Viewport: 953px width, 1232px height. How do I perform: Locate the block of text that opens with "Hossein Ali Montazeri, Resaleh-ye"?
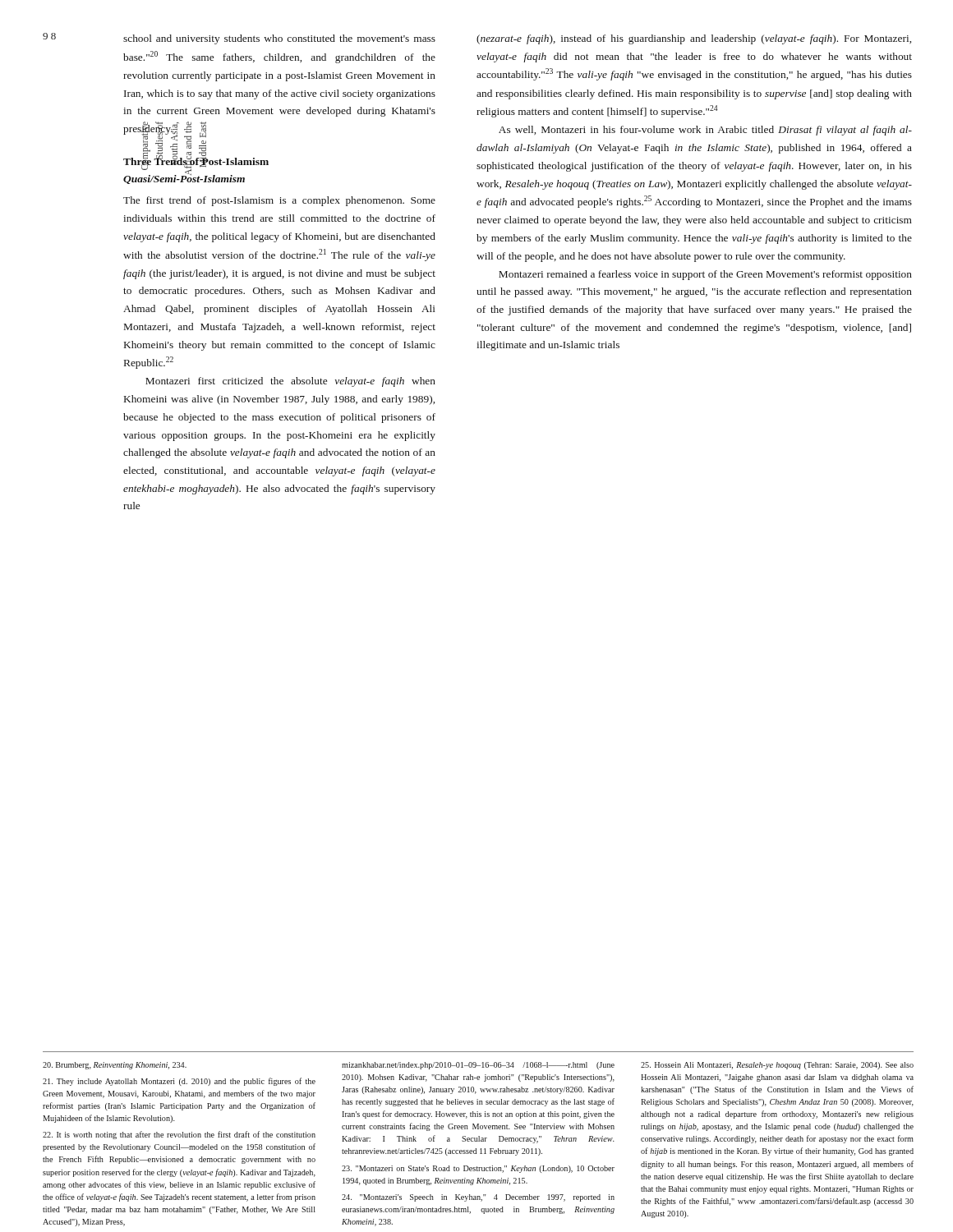(x=777, y=1139)
